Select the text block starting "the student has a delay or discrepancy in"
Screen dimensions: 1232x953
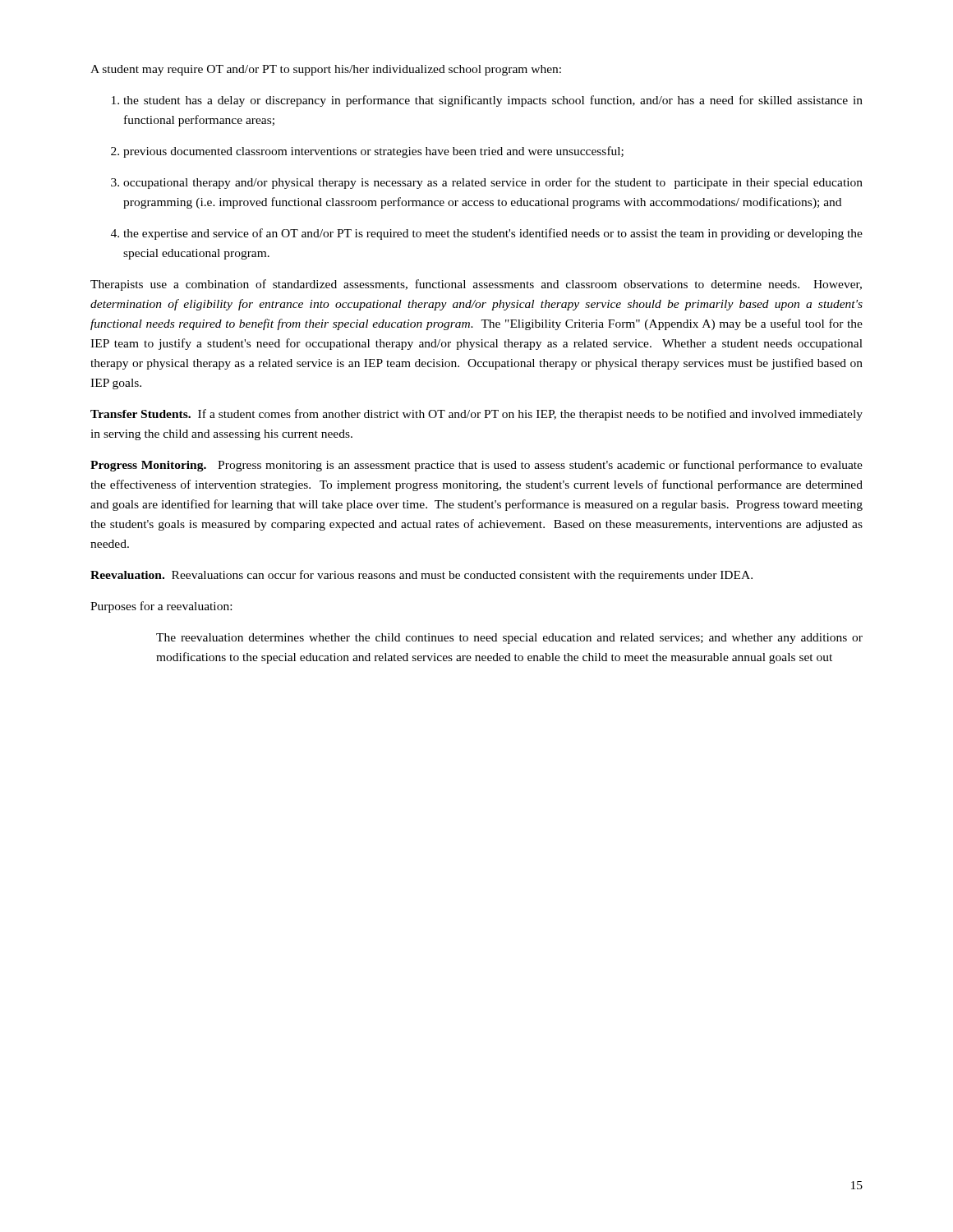[x=493, y=110]
